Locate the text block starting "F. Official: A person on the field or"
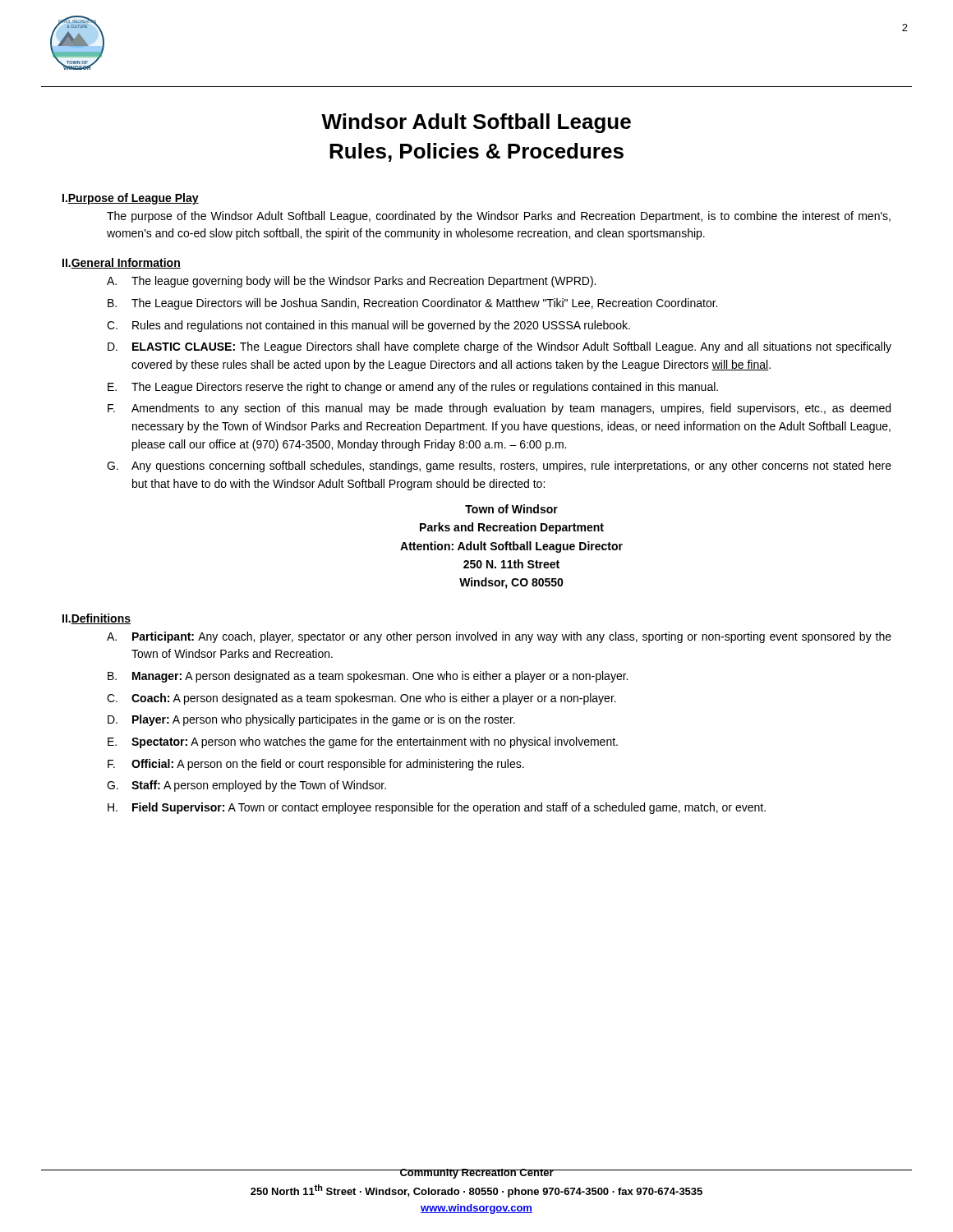 coord(499,764)
